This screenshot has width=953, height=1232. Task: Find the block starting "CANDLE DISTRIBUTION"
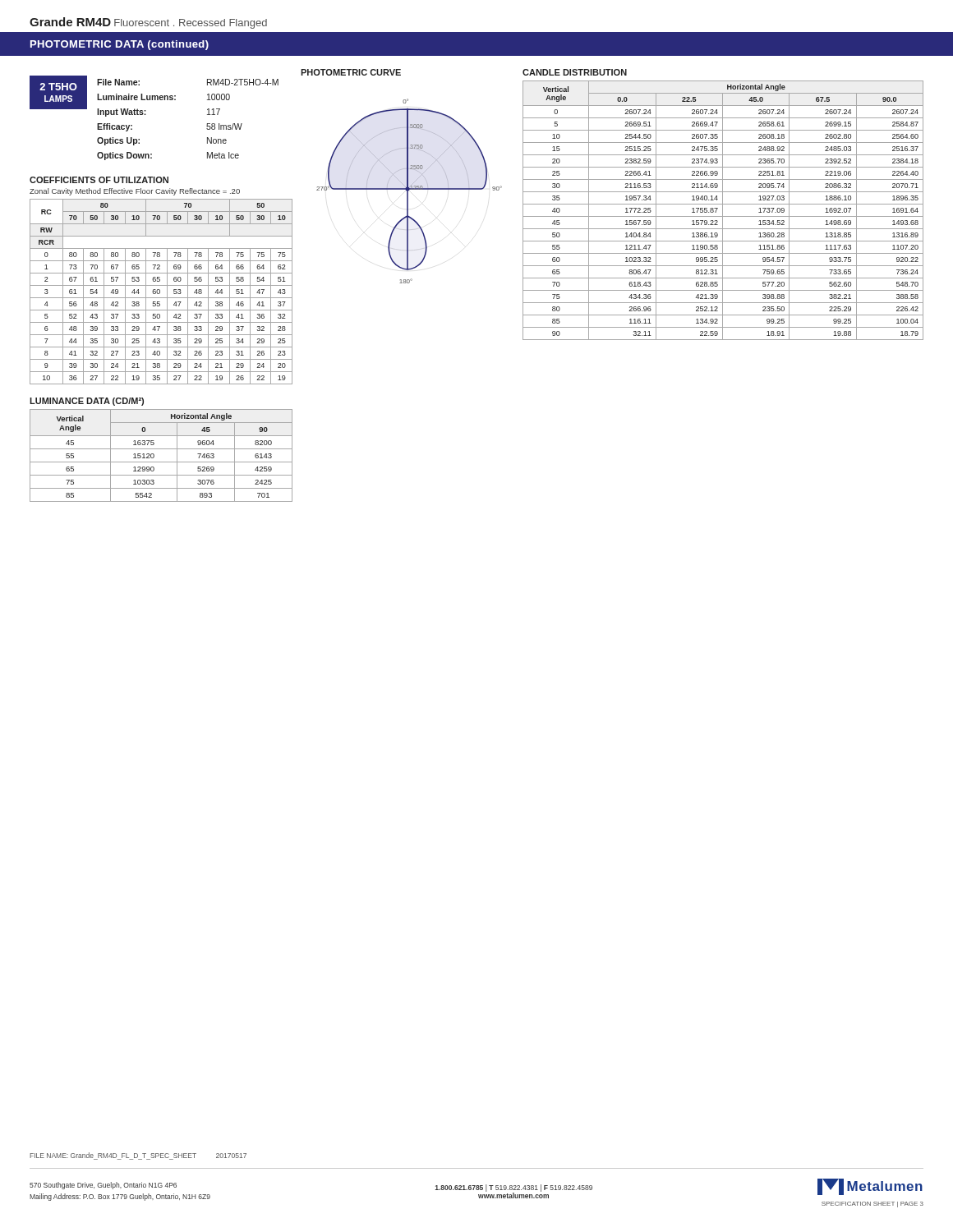[x=575, y=72]
